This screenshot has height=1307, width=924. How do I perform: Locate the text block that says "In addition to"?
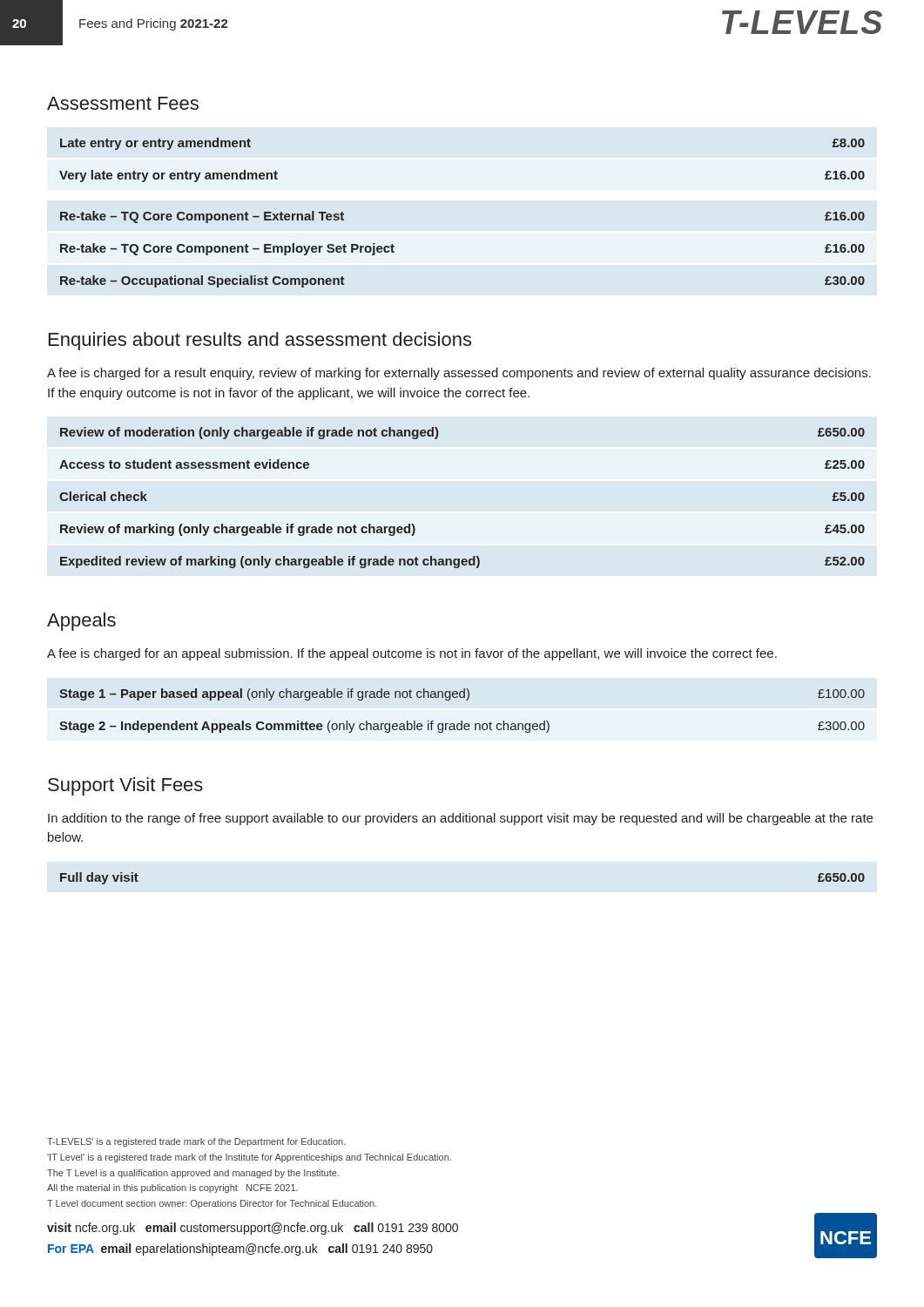tap(460, 827)
